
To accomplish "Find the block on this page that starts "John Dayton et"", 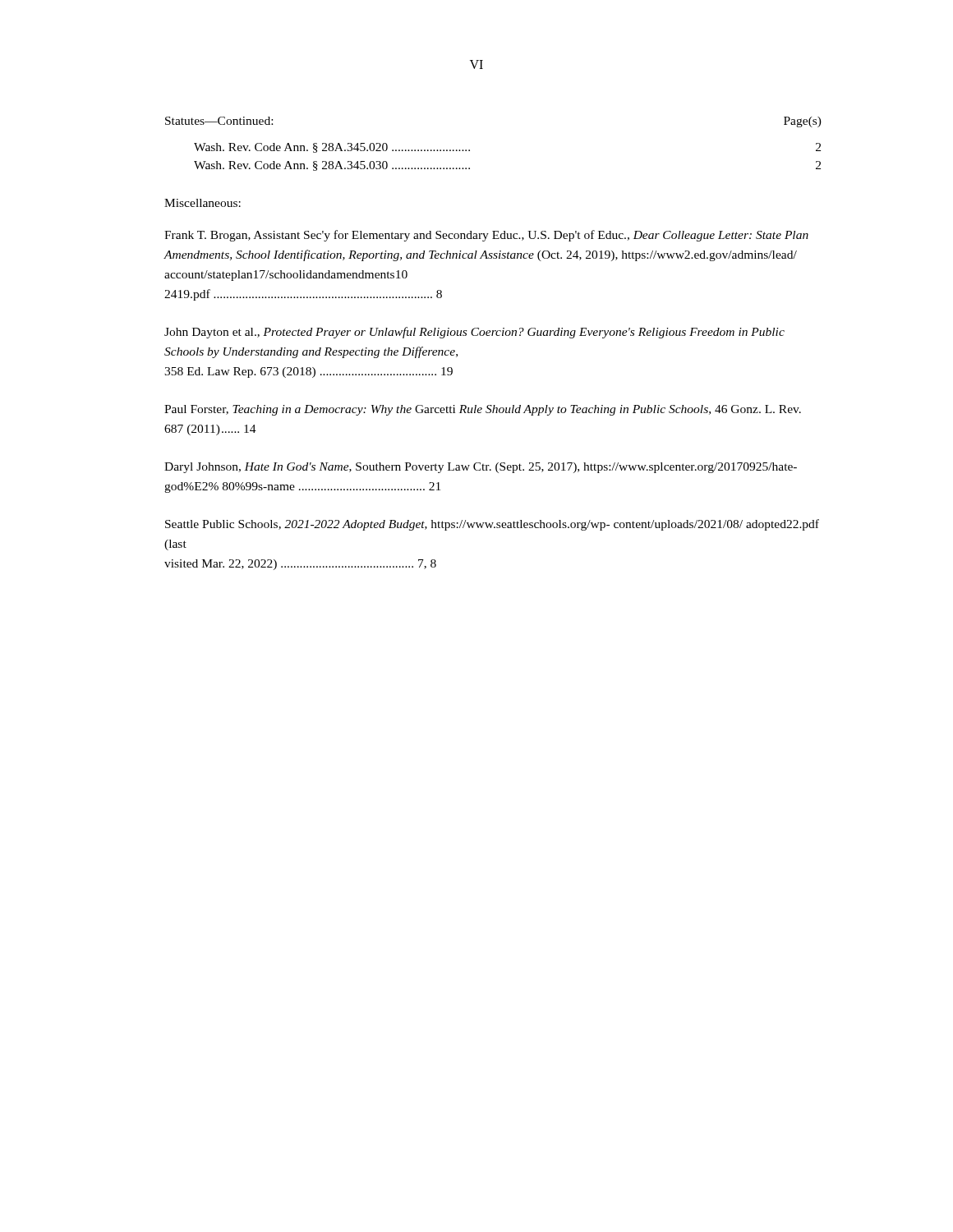I will 474,333.
